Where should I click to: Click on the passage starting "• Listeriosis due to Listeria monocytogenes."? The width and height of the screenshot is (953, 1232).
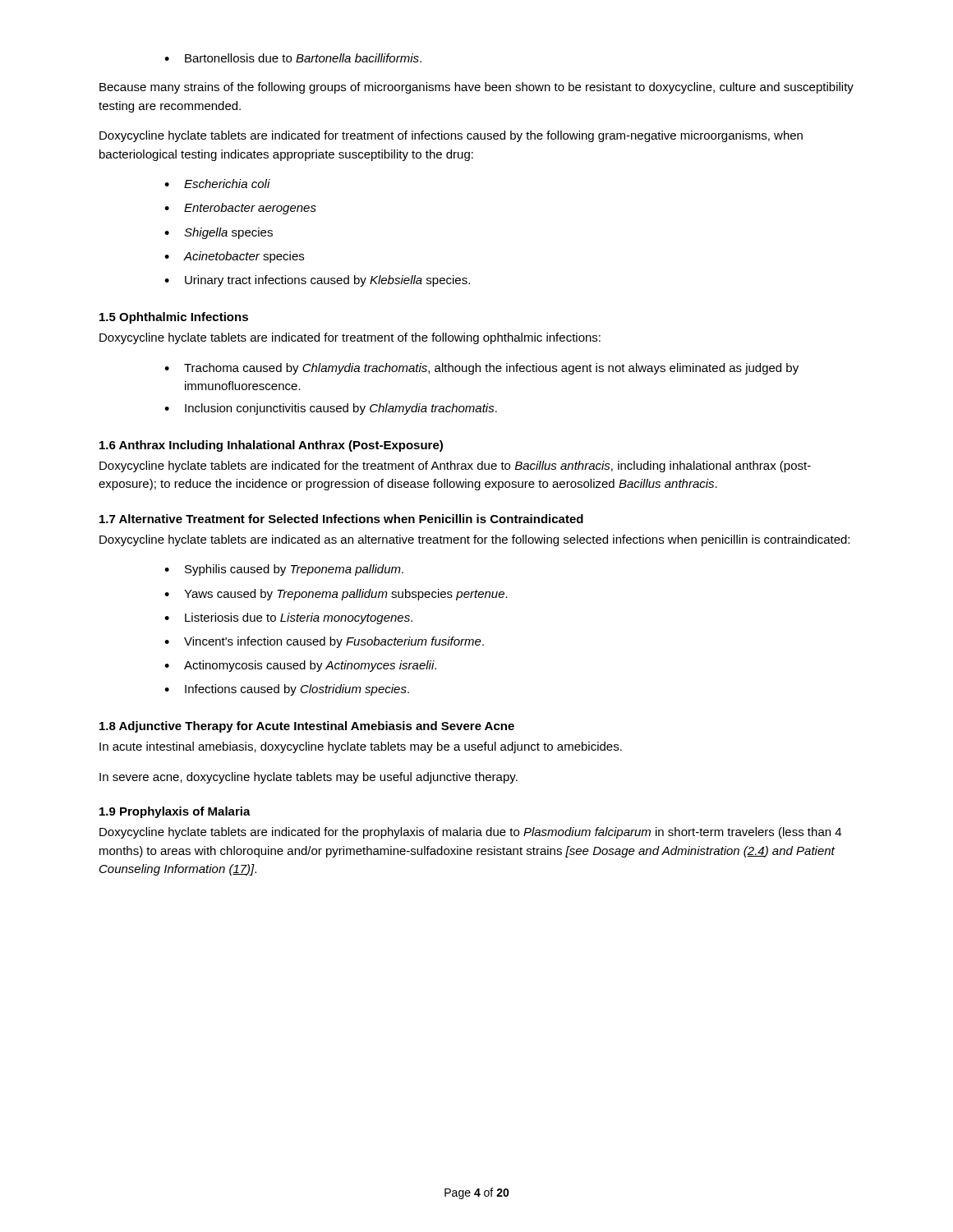click(289, 619)
